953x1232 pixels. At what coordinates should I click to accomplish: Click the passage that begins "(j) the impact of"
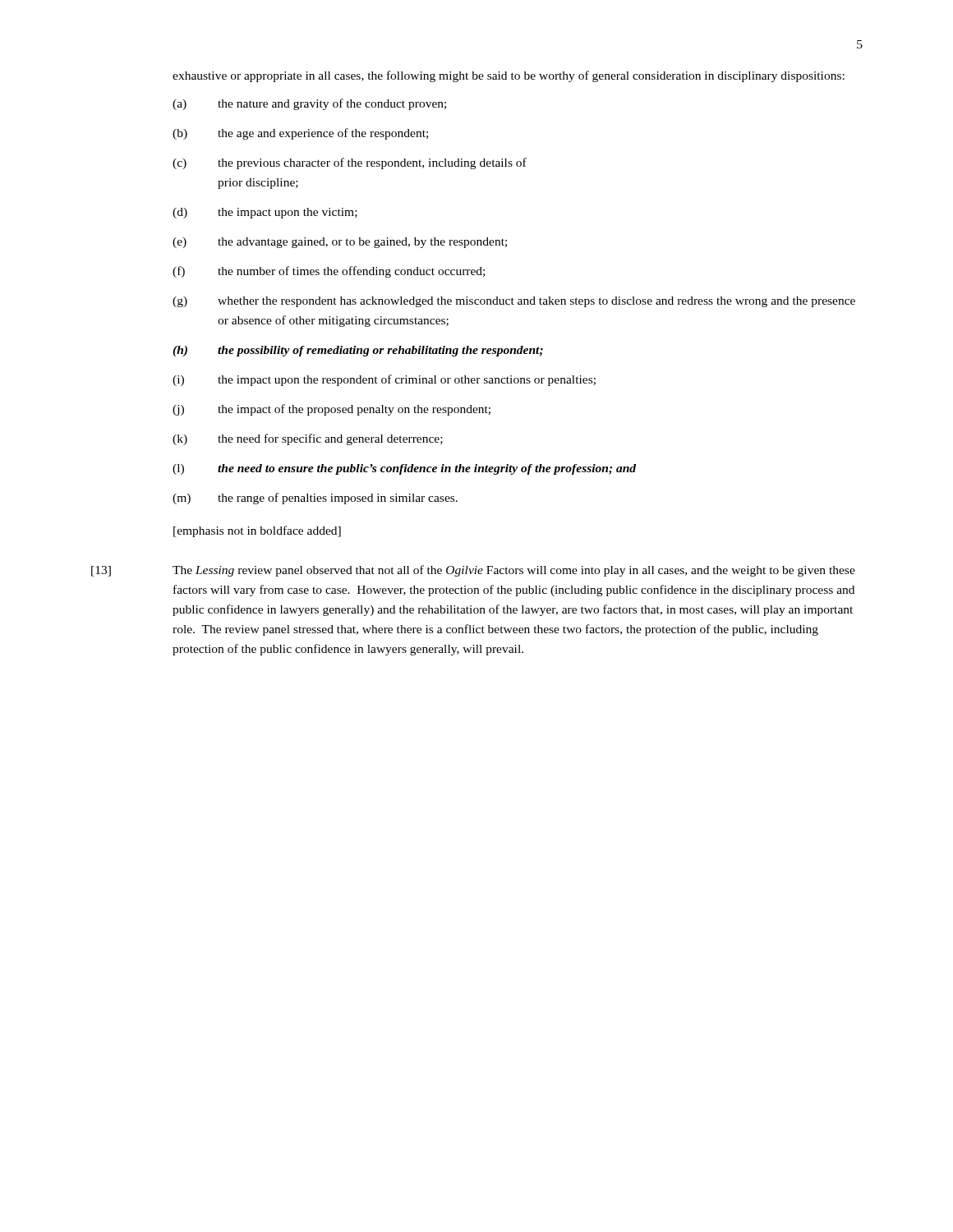coord(331,410)
